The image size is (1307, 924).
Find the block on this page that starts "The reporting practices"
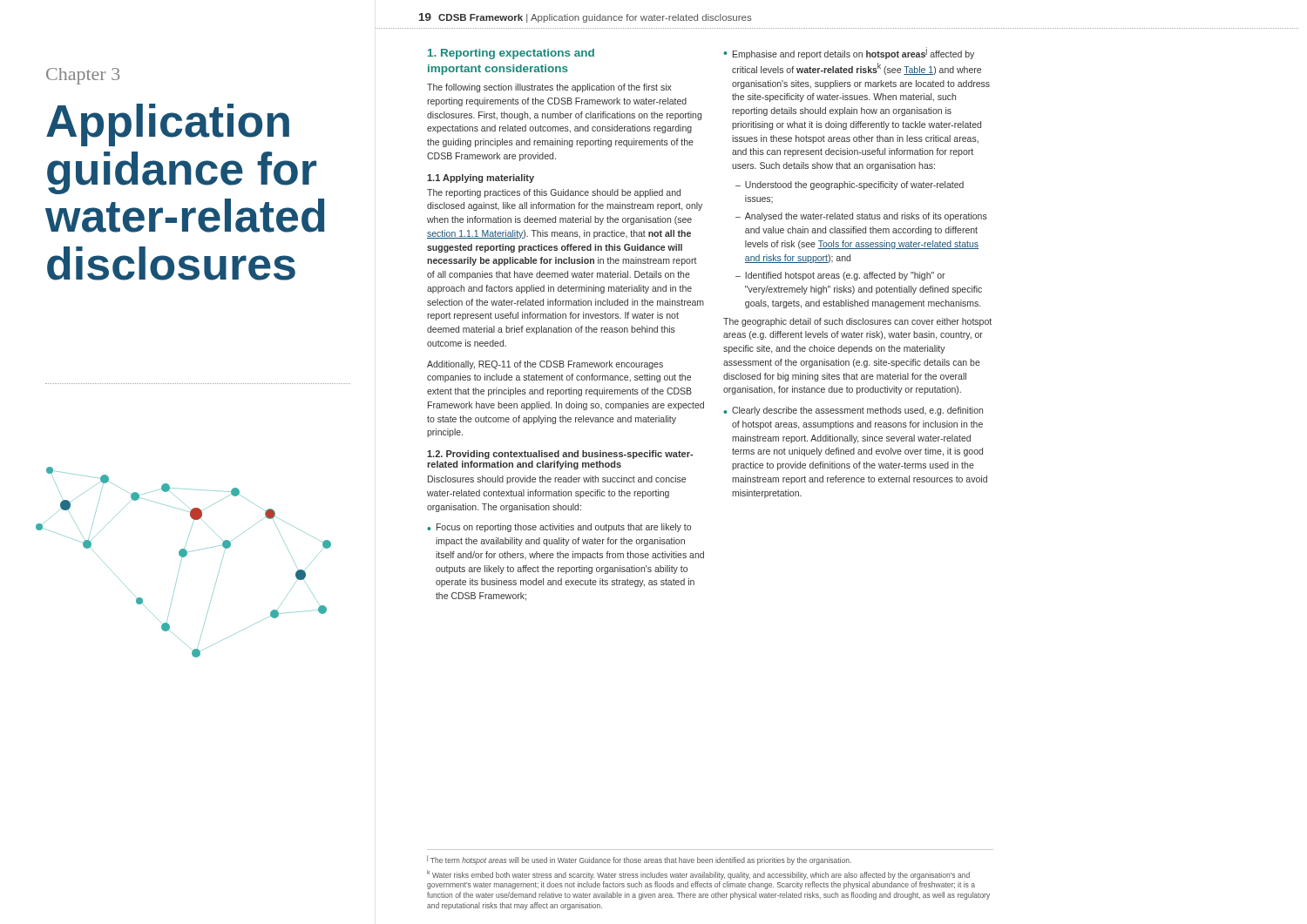point(566,268)
